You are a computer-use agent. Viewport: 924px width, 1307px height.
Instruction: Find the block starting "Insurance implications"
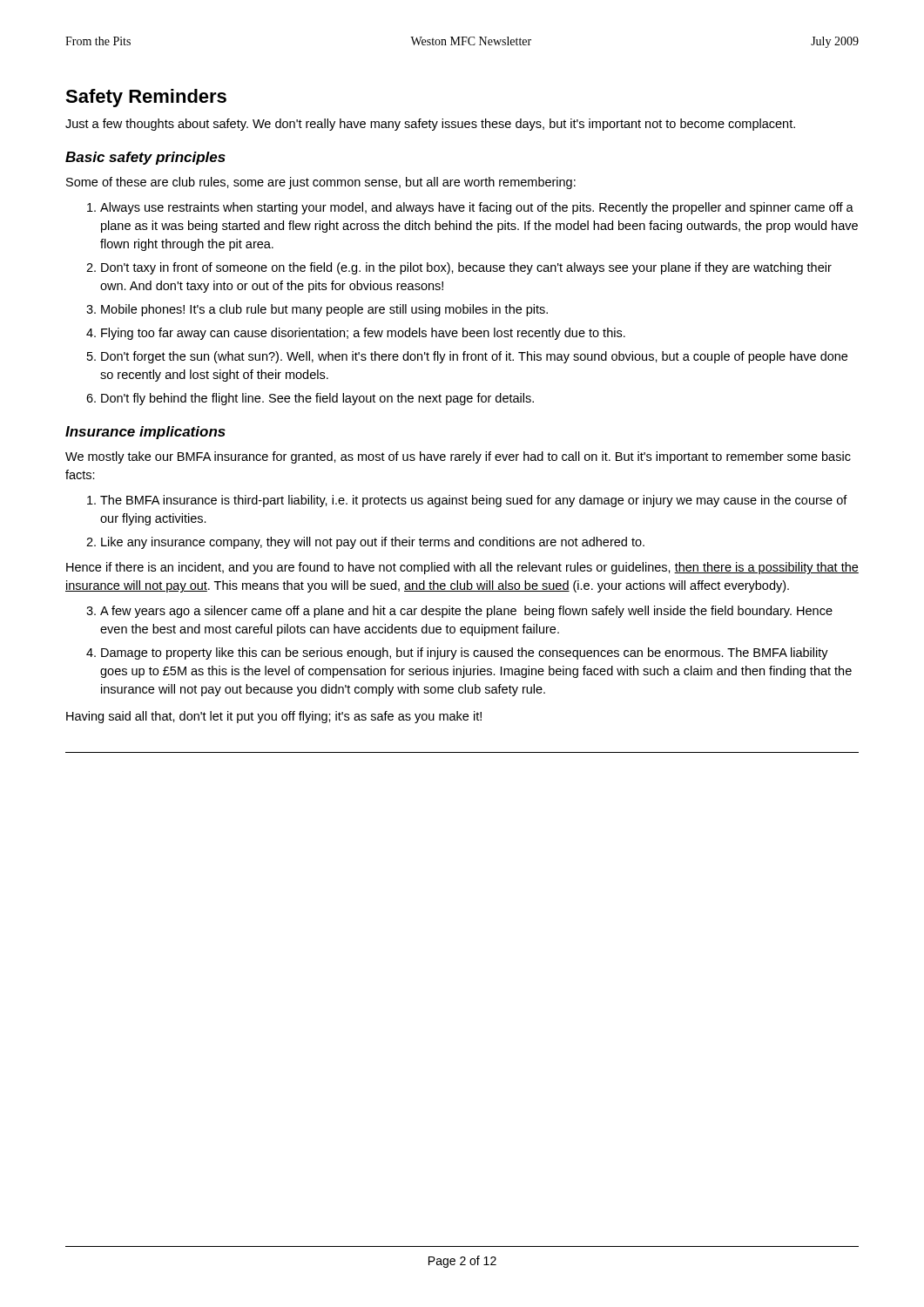click(x=146, y=432)
